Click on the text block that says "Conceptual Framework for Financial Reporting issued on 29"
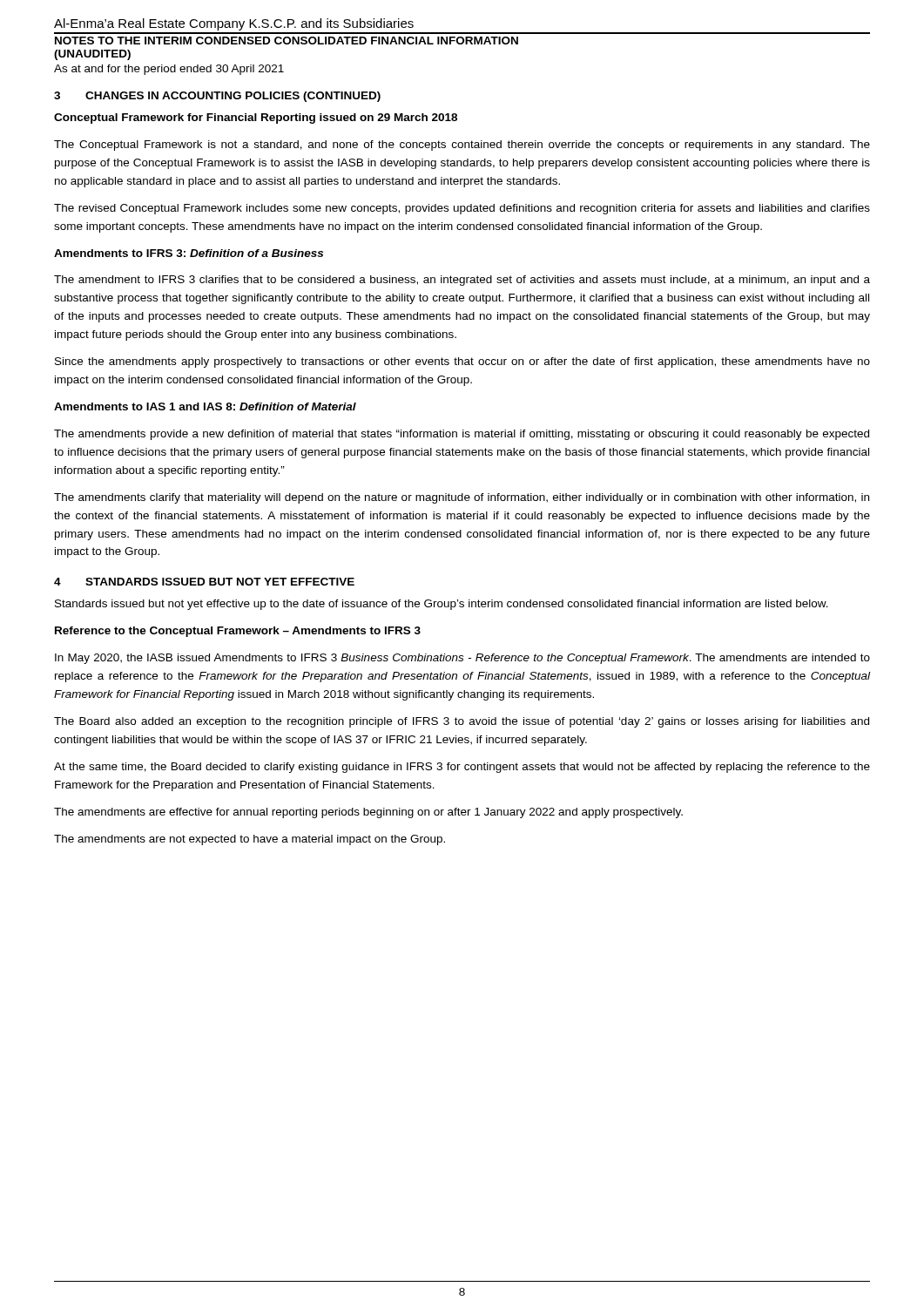 (x=462, y=118)
